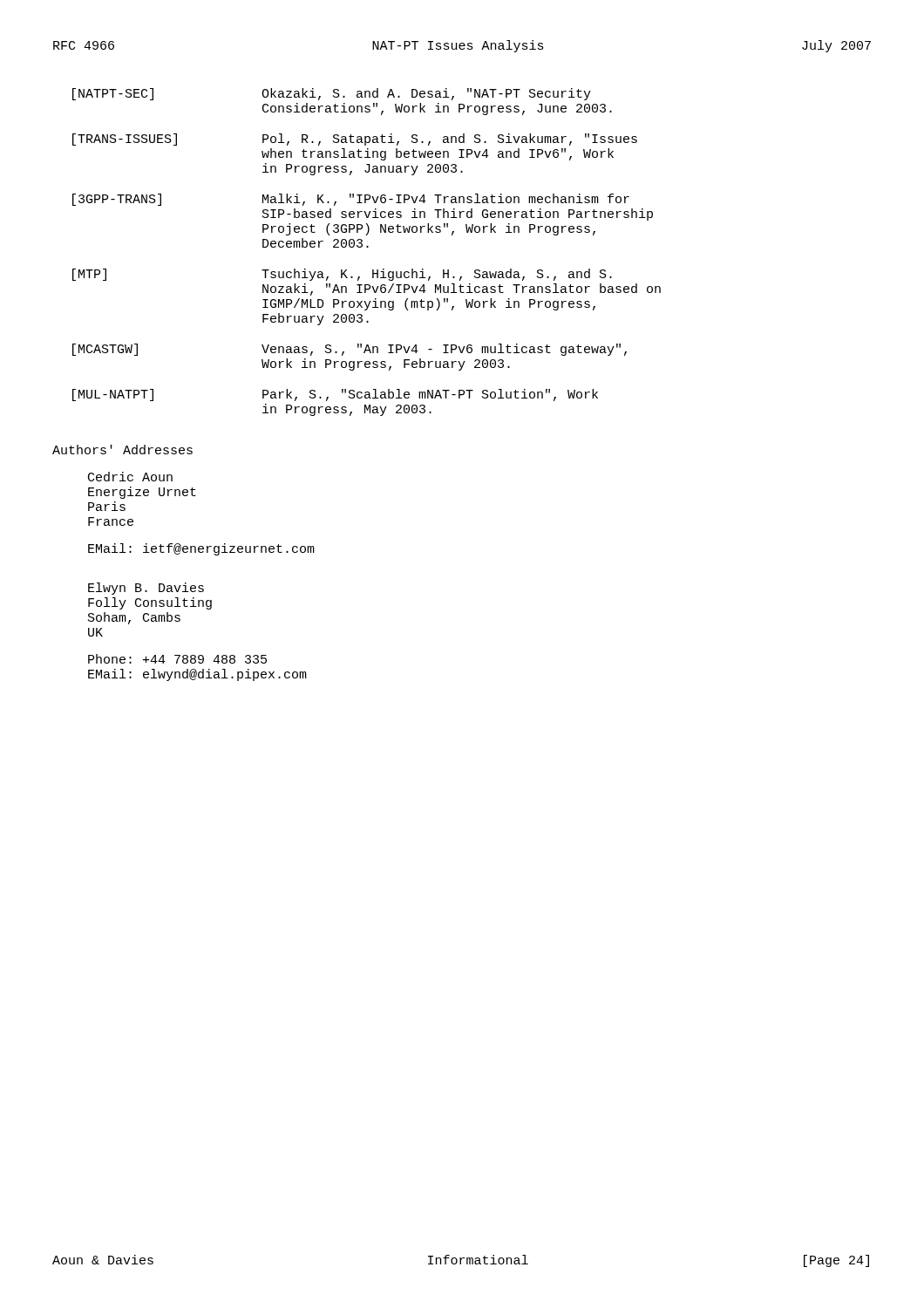
Task: Point to the region starting "Authors' Addresses"
Action: tap(123, 451)
